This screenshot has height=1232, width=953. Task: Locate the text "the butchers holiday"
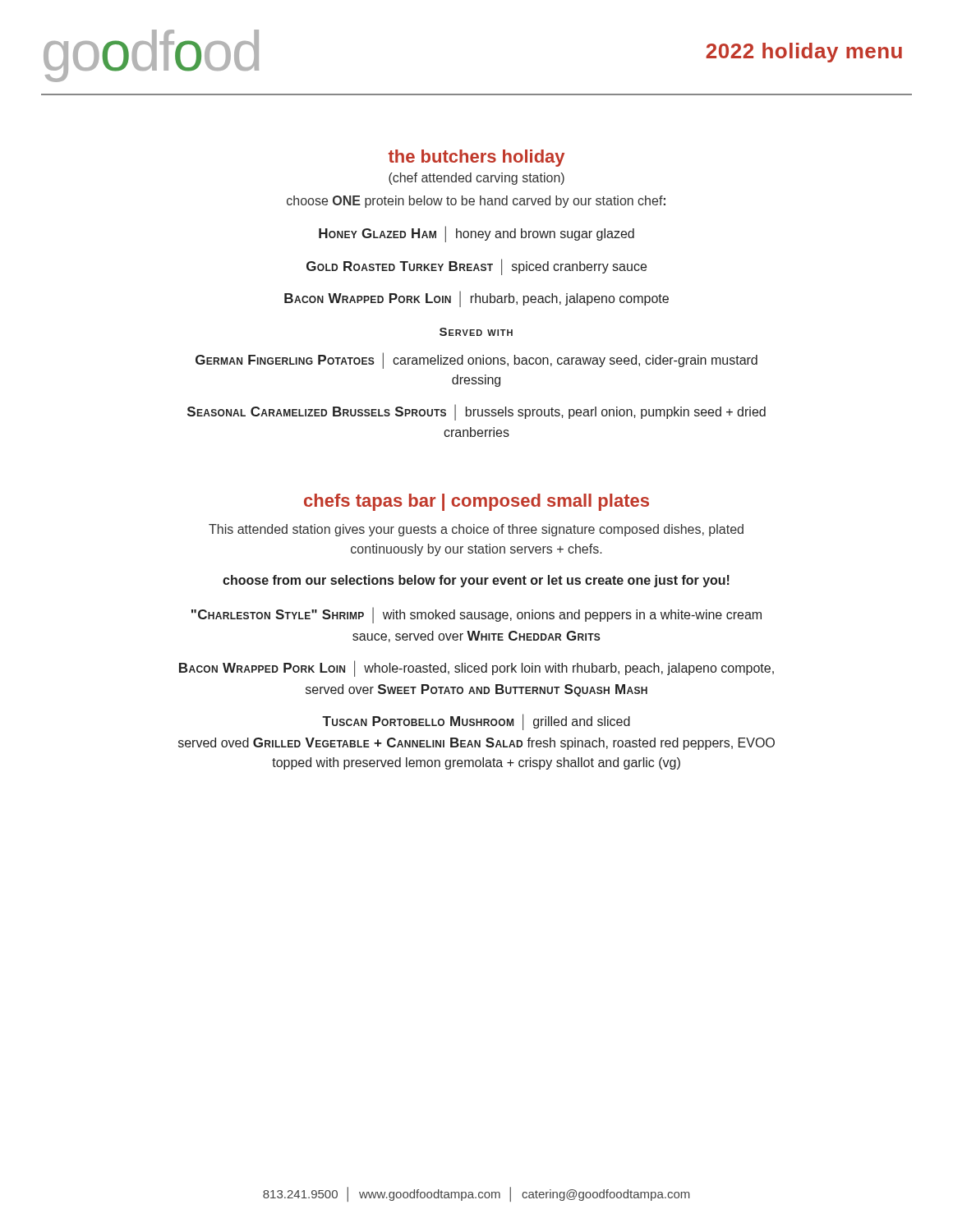(476, 156)
